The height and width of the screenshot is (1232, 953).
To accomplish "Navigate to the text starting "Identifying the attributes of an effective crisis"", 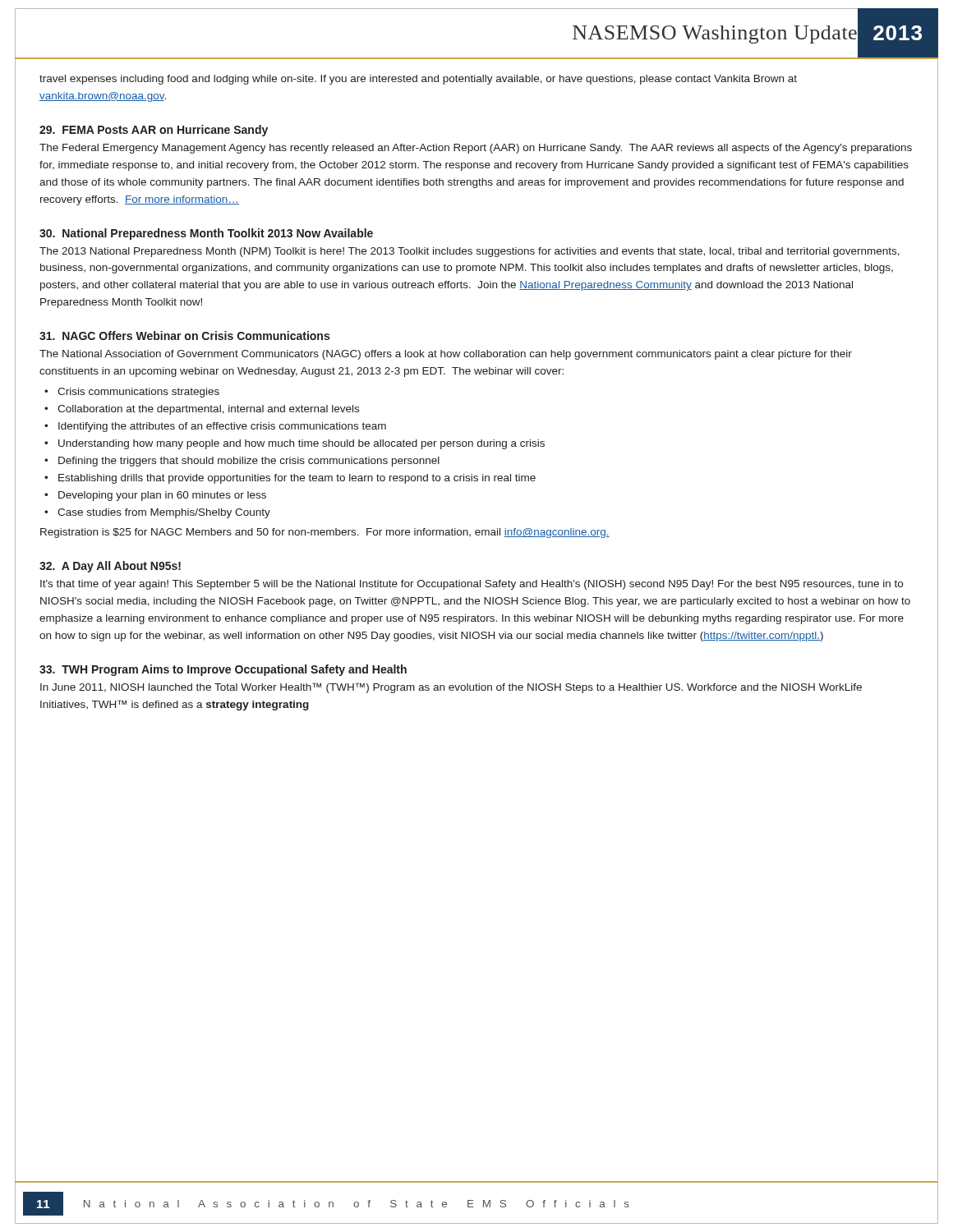I will click(x=222, y=426).
